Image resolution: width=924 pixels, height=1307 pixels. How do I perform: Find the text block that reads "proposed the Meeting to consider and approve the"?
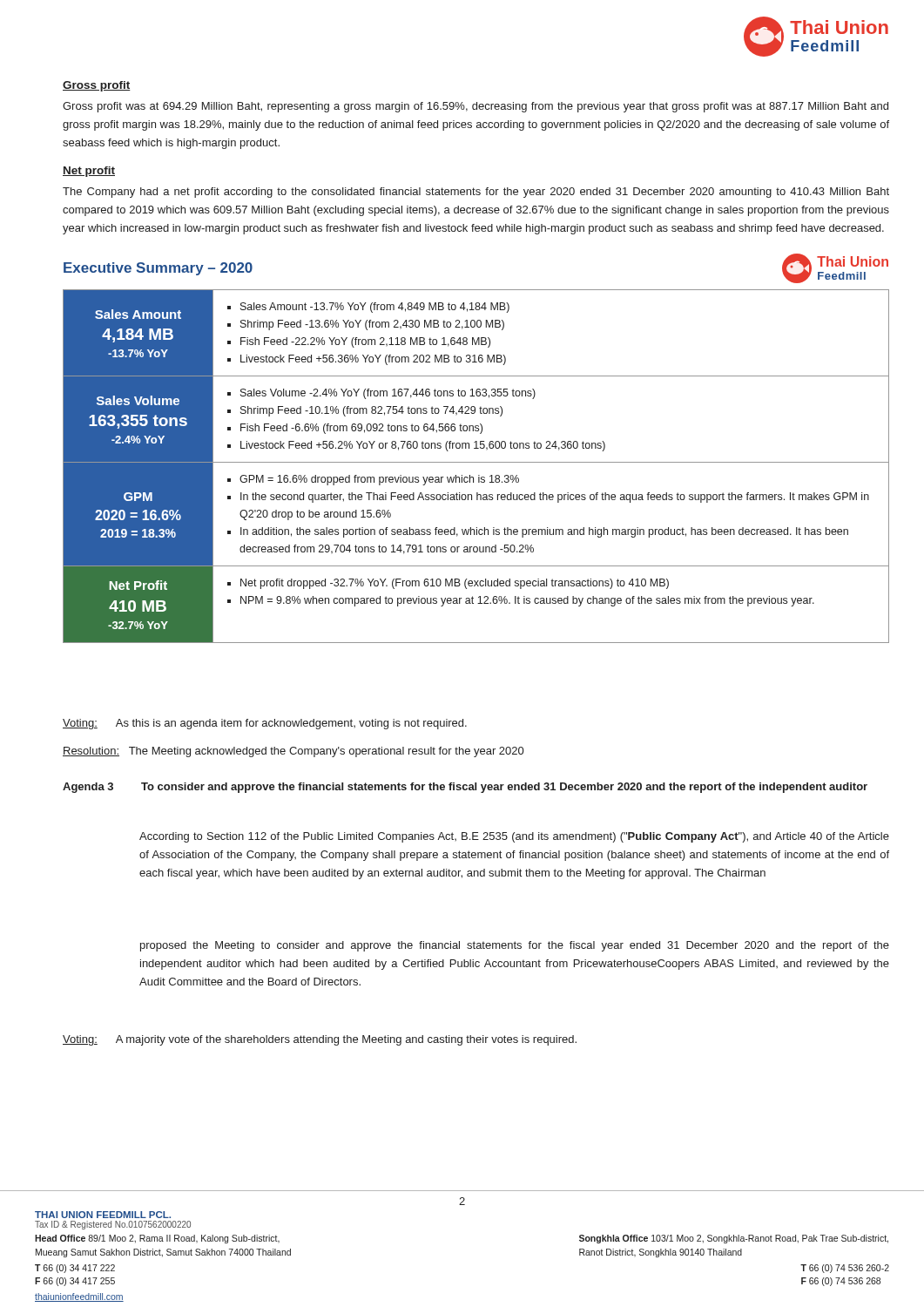(x=514, y=963)
